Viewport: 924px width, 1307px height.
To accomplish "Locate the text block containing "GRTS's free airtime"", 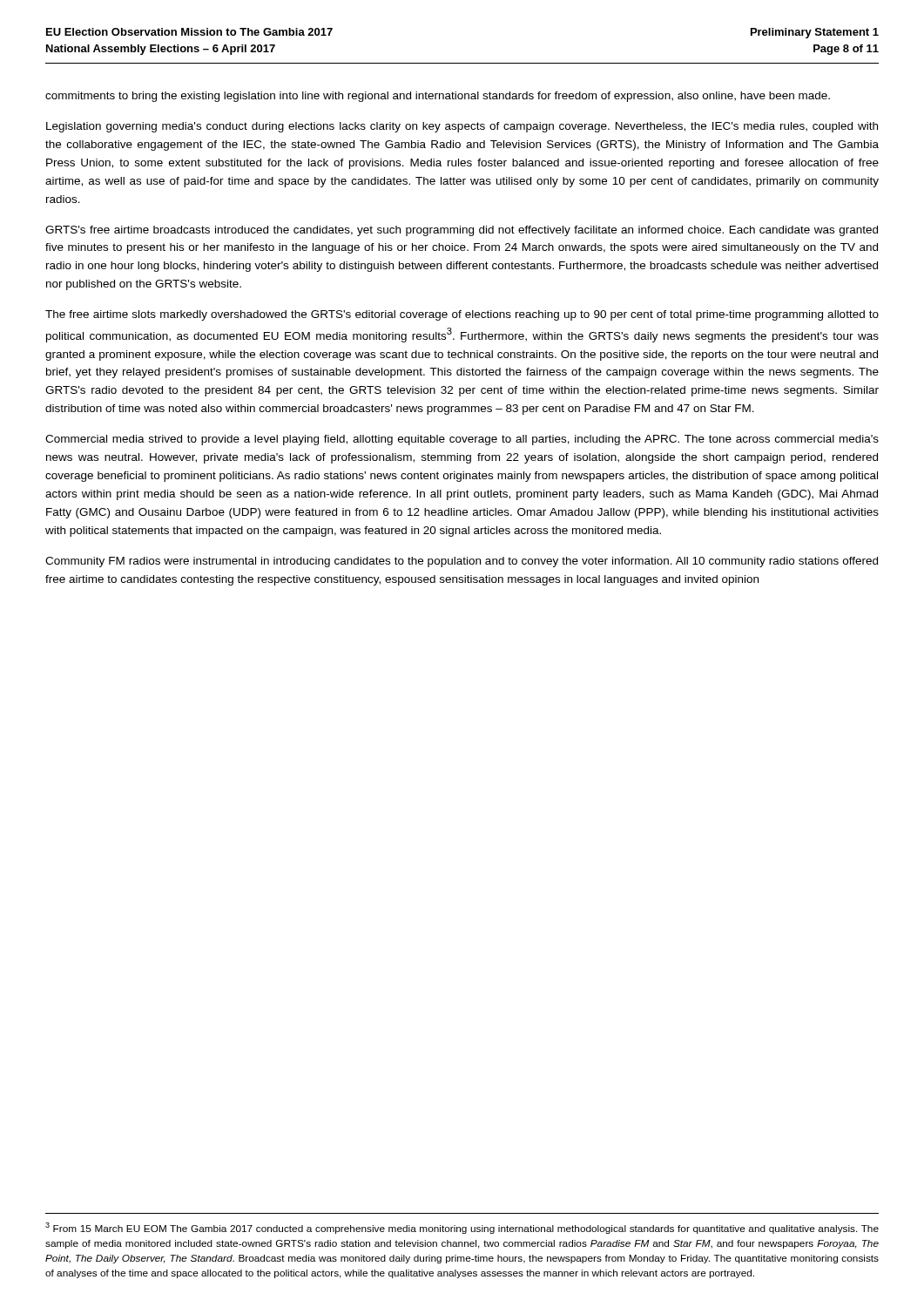I will (462, 257).
